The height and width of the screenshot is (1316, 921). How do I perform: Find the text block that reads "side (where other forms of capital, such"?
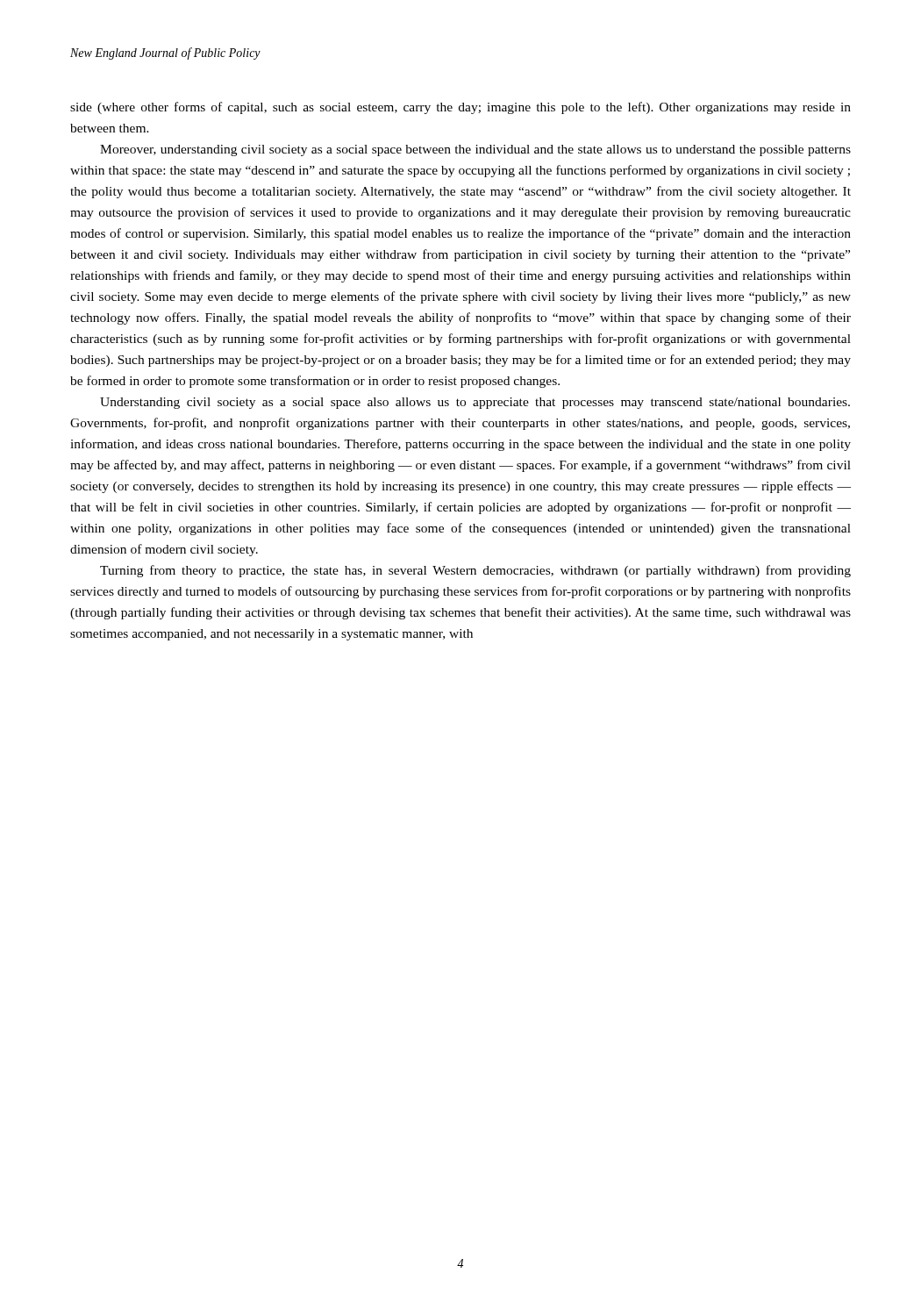click(x=460, y=118)
